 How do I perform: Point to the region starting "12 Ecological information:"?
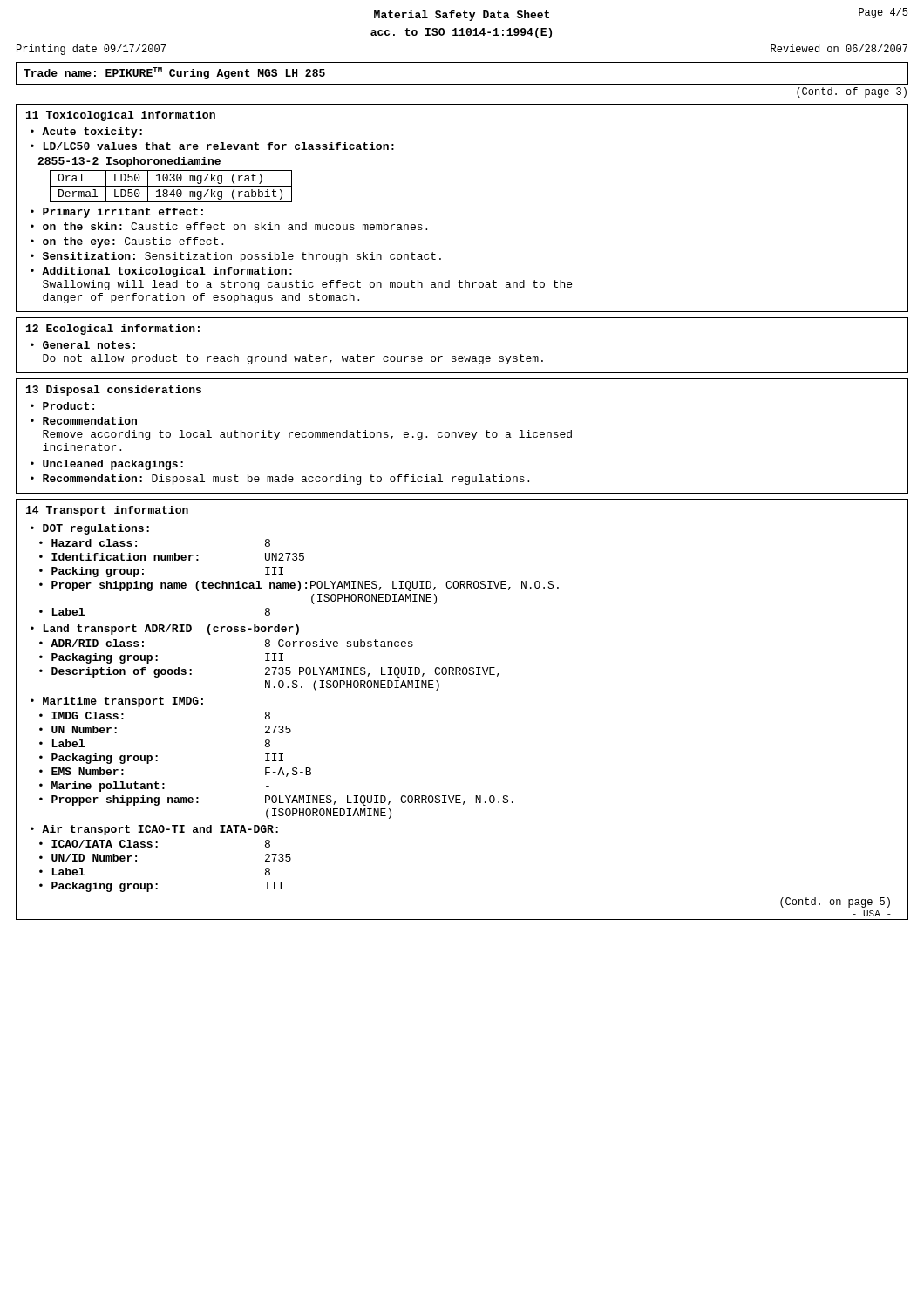click(114, 329)
